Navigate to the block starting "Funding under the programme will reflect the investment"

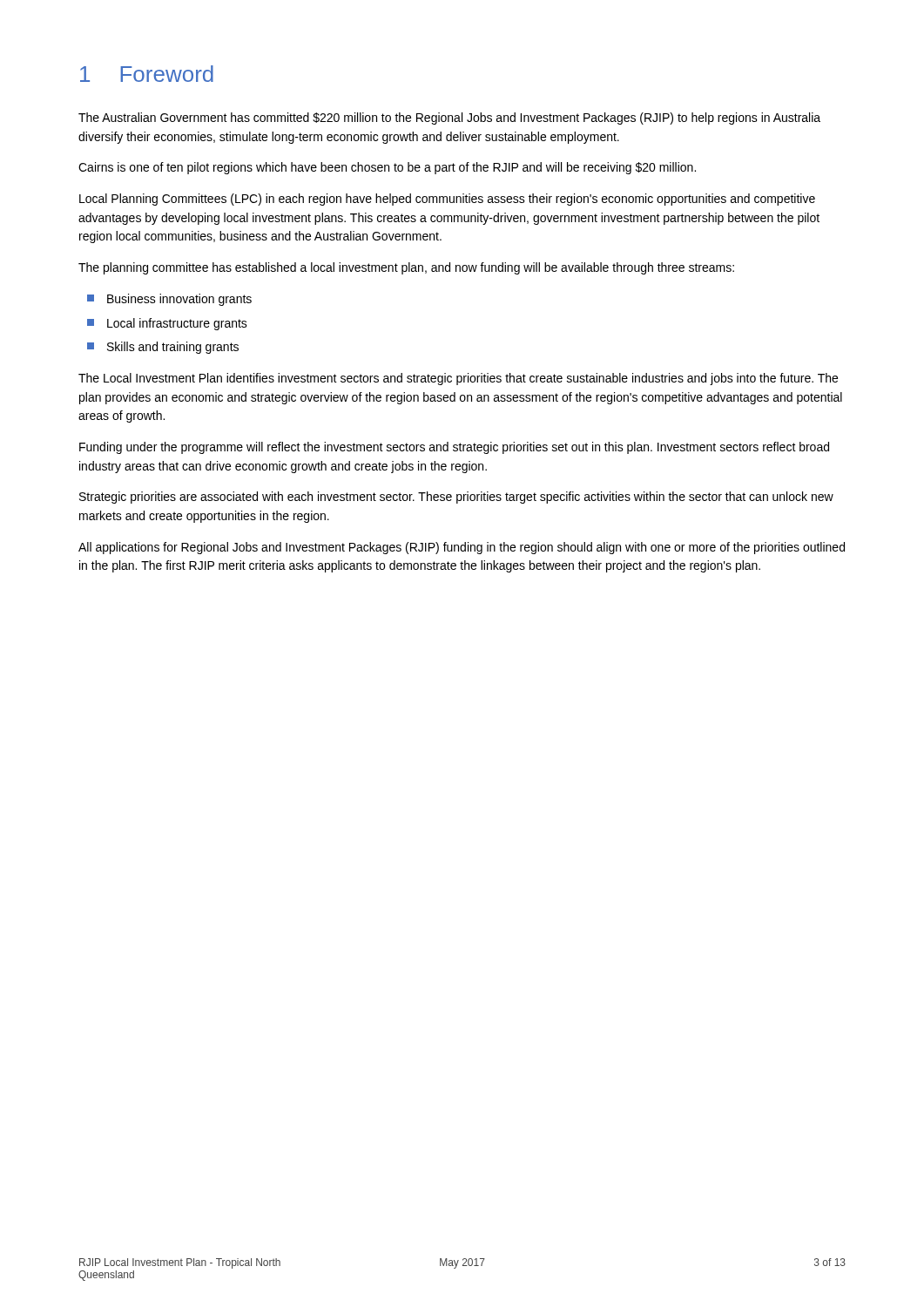(x=454, y=456)
